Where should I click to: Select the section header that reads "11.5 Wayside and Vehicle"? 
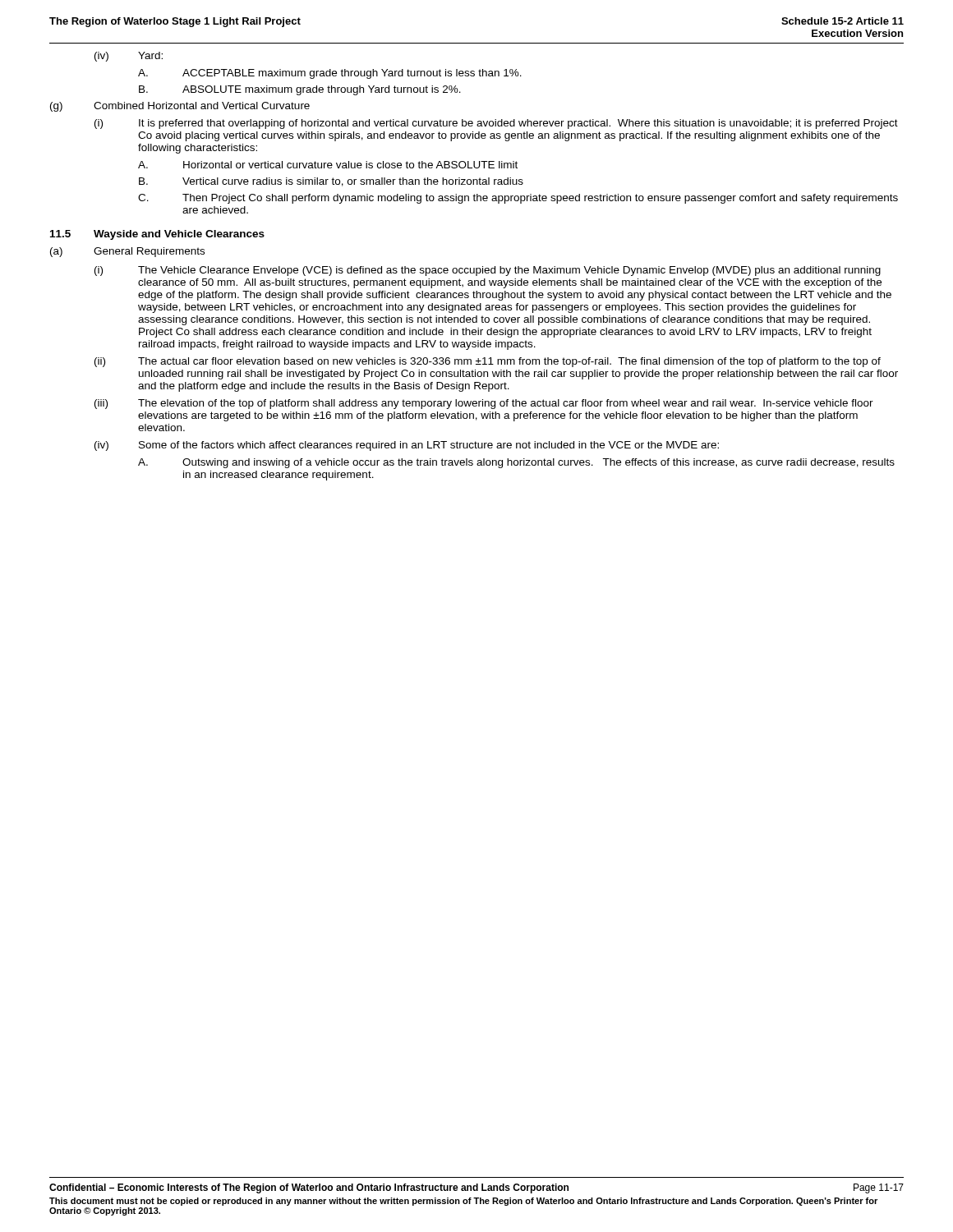click(157, 234)
